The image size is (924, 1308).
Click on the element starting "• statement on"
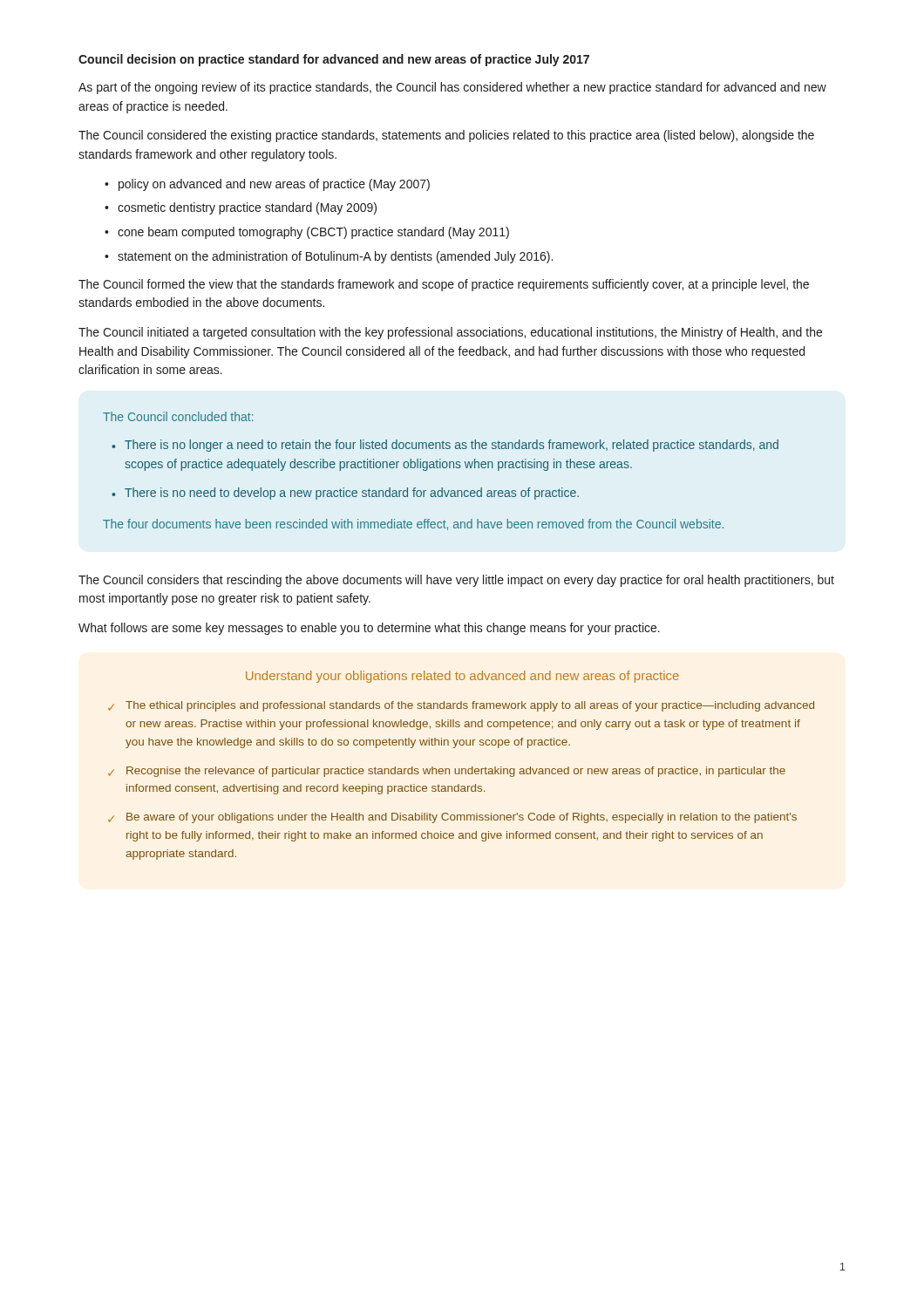pos(329,257)
